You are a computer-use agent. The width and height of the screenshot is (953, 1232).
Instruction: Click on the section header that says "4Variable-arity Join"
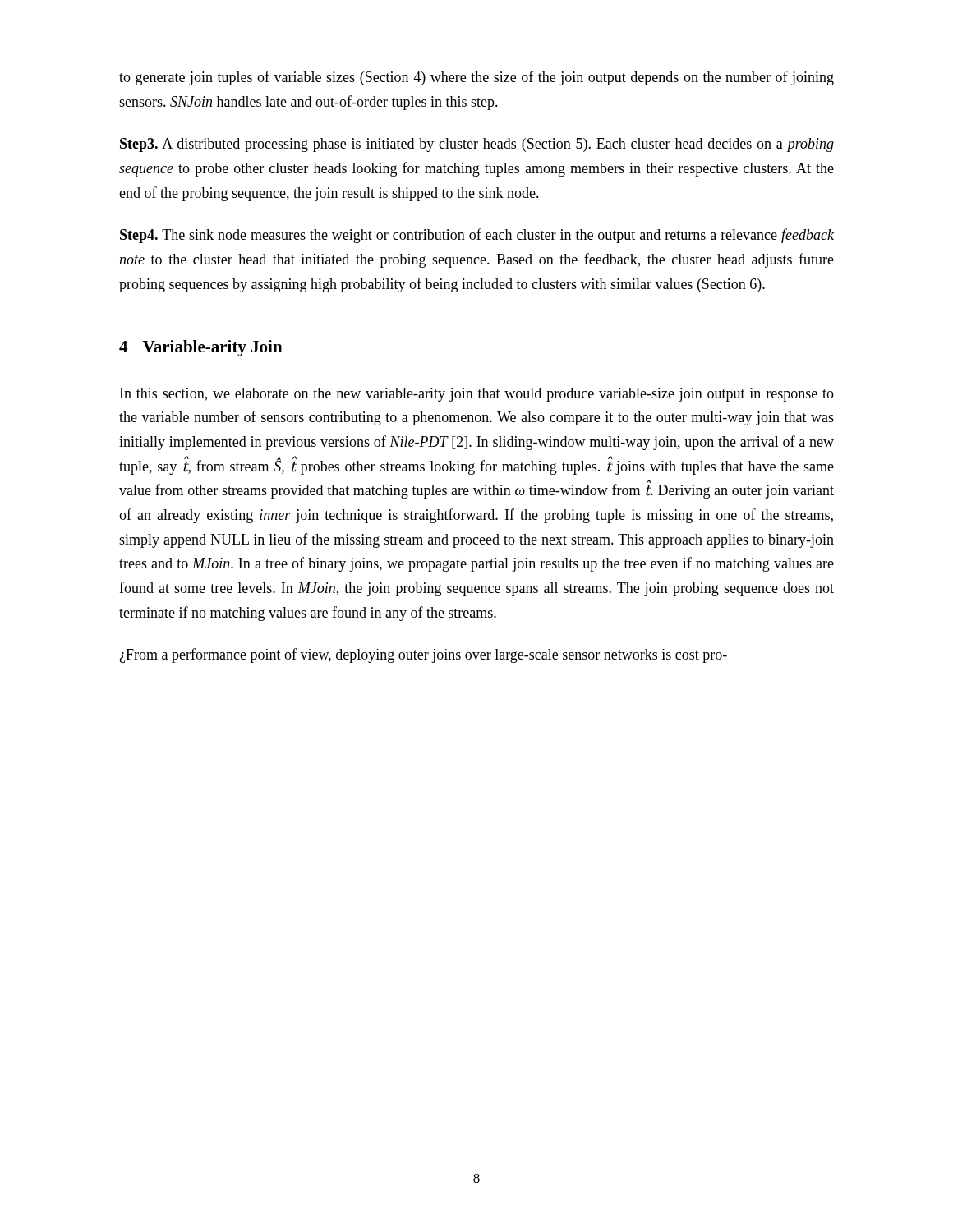click(x=201, y=346)
